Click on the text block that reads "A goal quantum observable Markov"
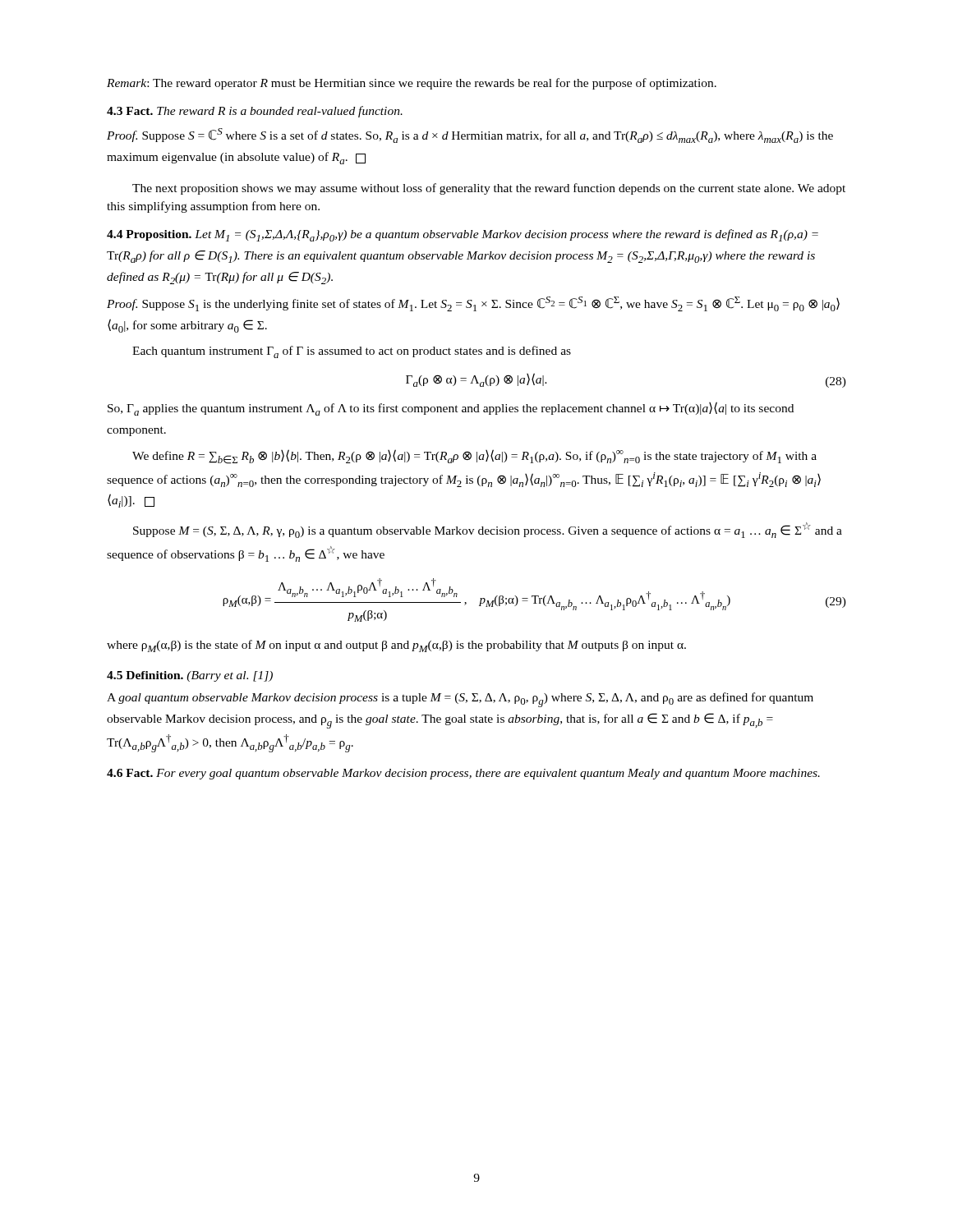The width and height of the screenshot is (953, 1232). (460, 721)
